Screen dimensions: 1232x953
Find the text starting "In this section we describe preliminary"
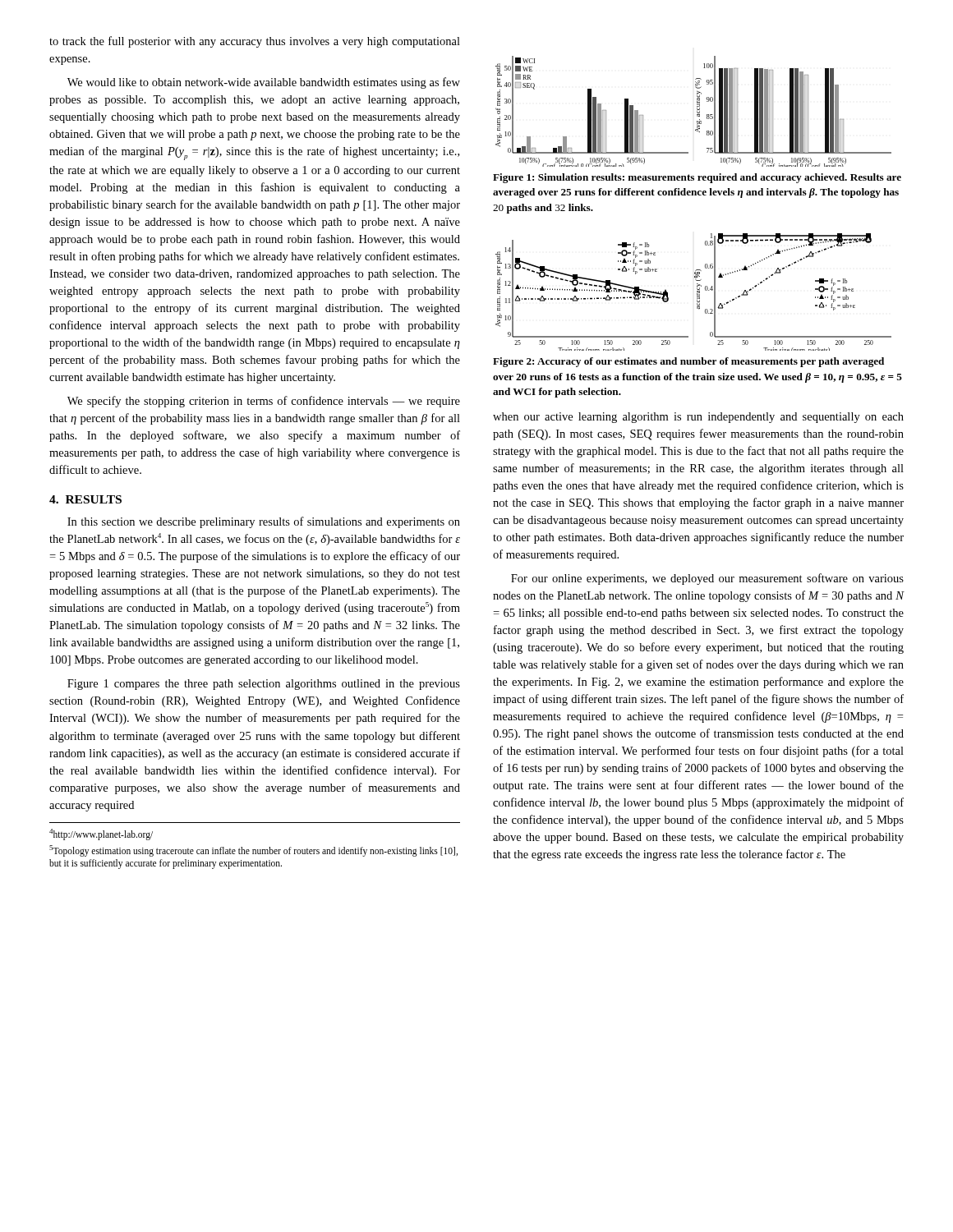pos(255,664)
